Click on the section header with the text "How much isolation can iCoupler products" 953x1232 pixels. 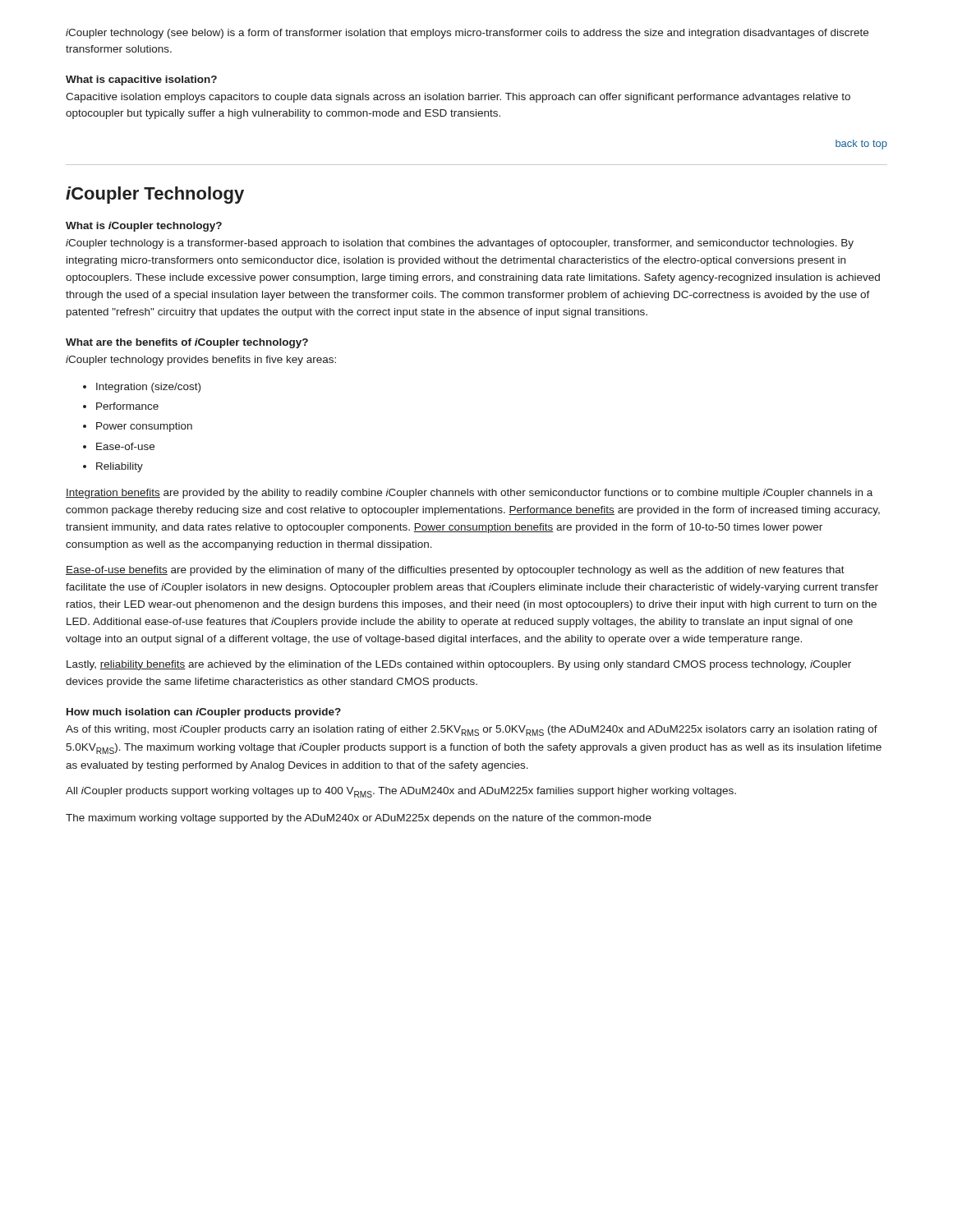[203, 711]
